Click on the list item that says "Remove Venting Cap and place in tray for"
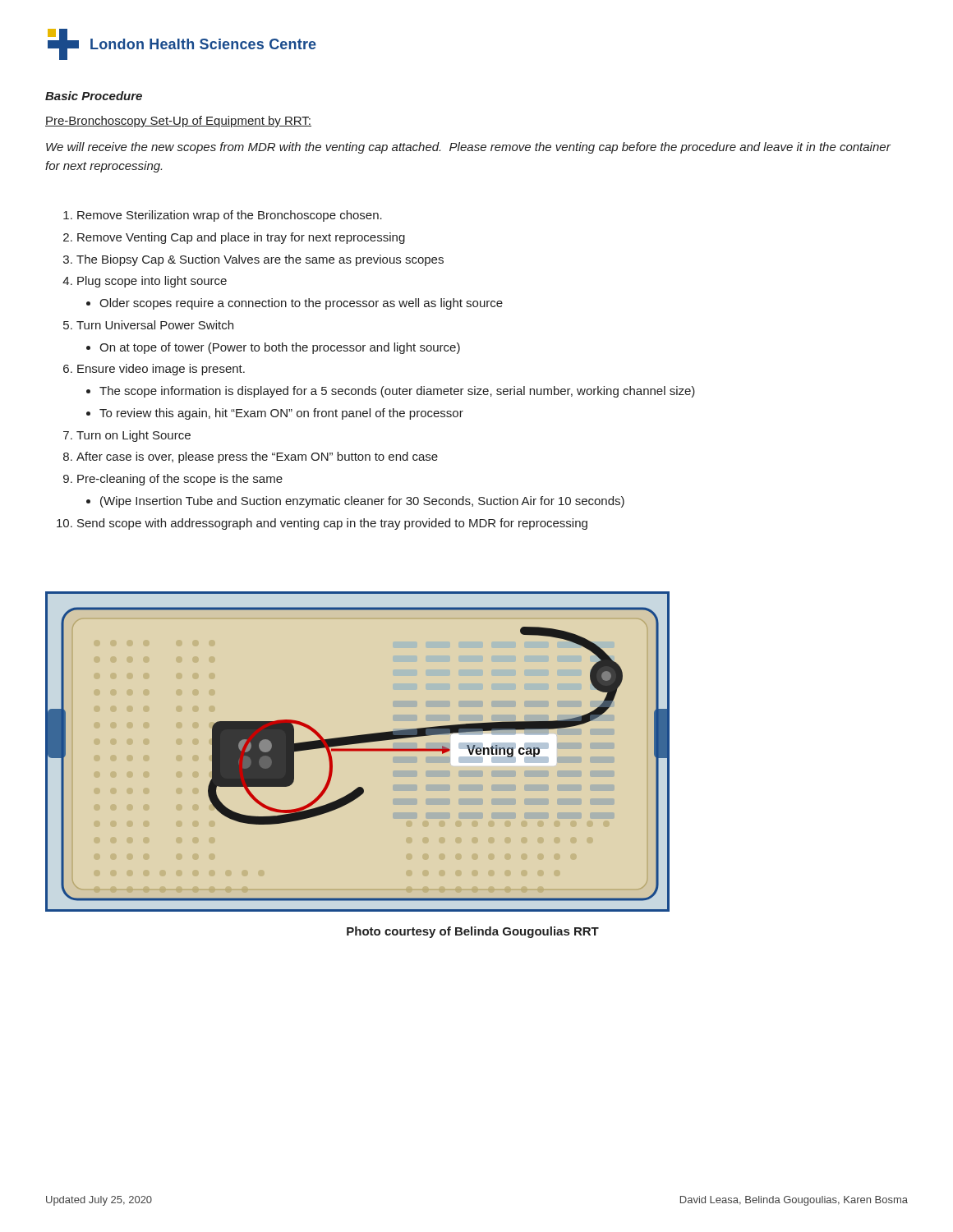This screenshot has width=953, height=1232. [241, 237]
